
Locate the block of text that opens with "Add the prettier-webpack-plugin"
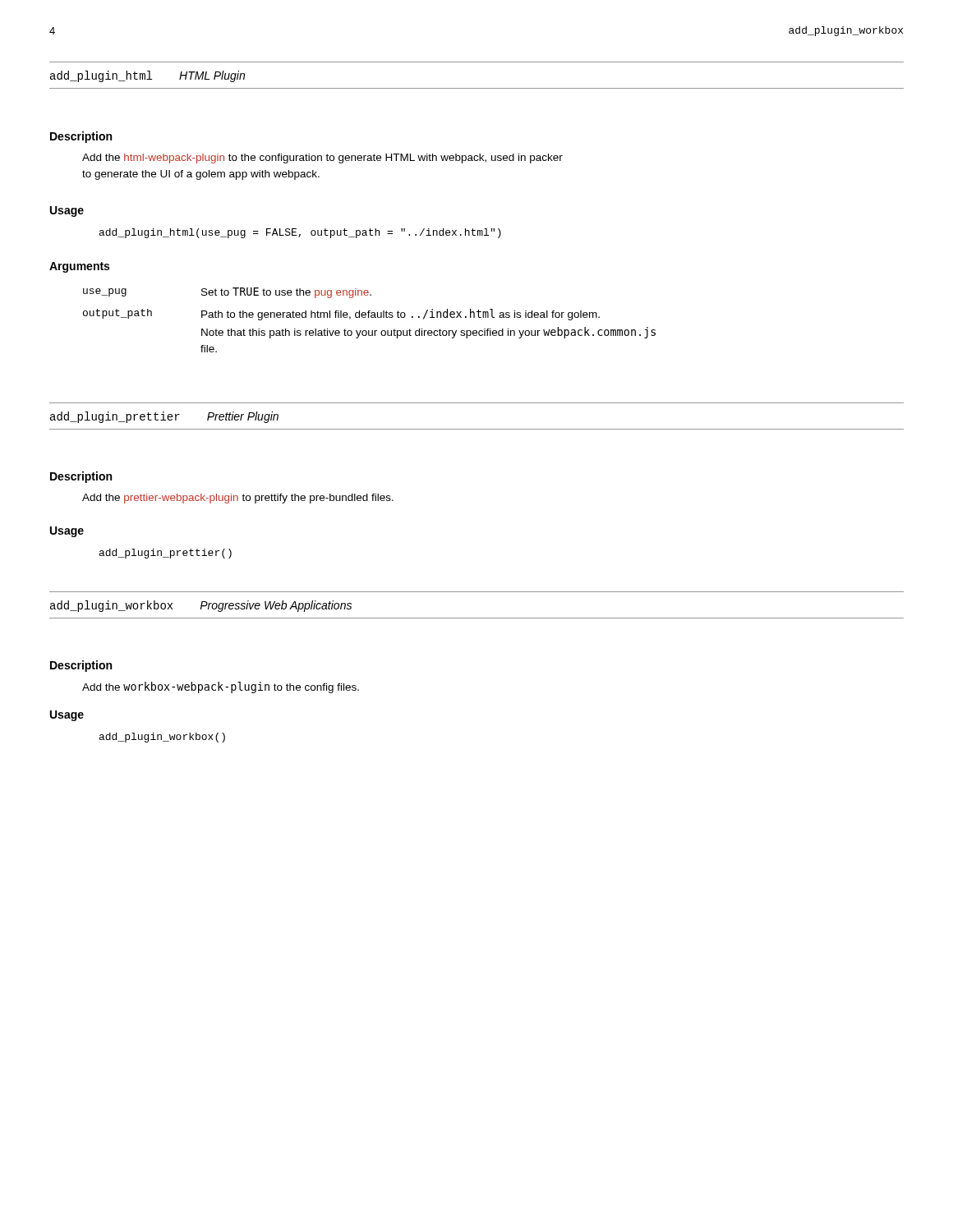(x=238, y=497)
